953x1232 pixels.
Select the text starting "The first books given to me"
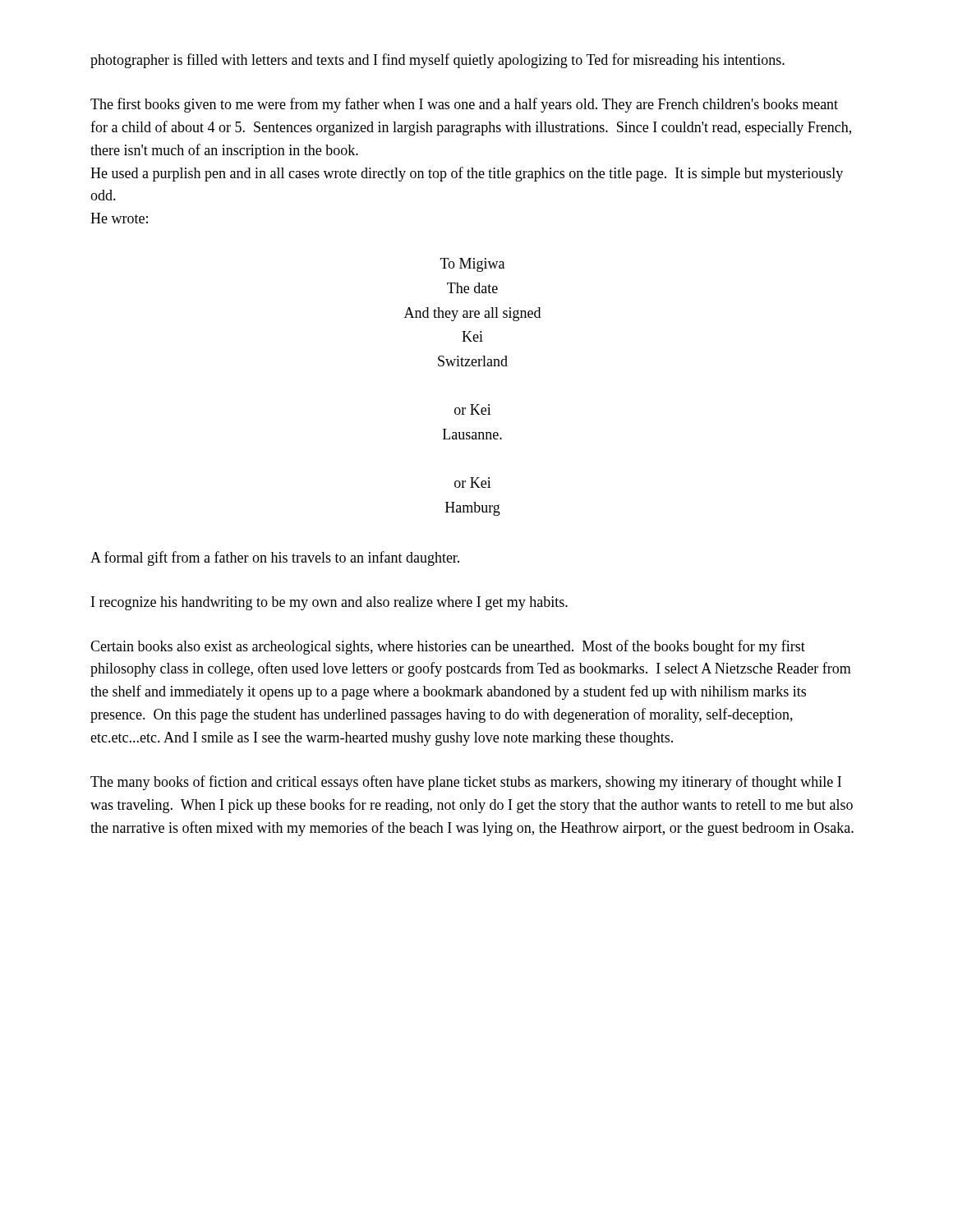tap(471, 161)
